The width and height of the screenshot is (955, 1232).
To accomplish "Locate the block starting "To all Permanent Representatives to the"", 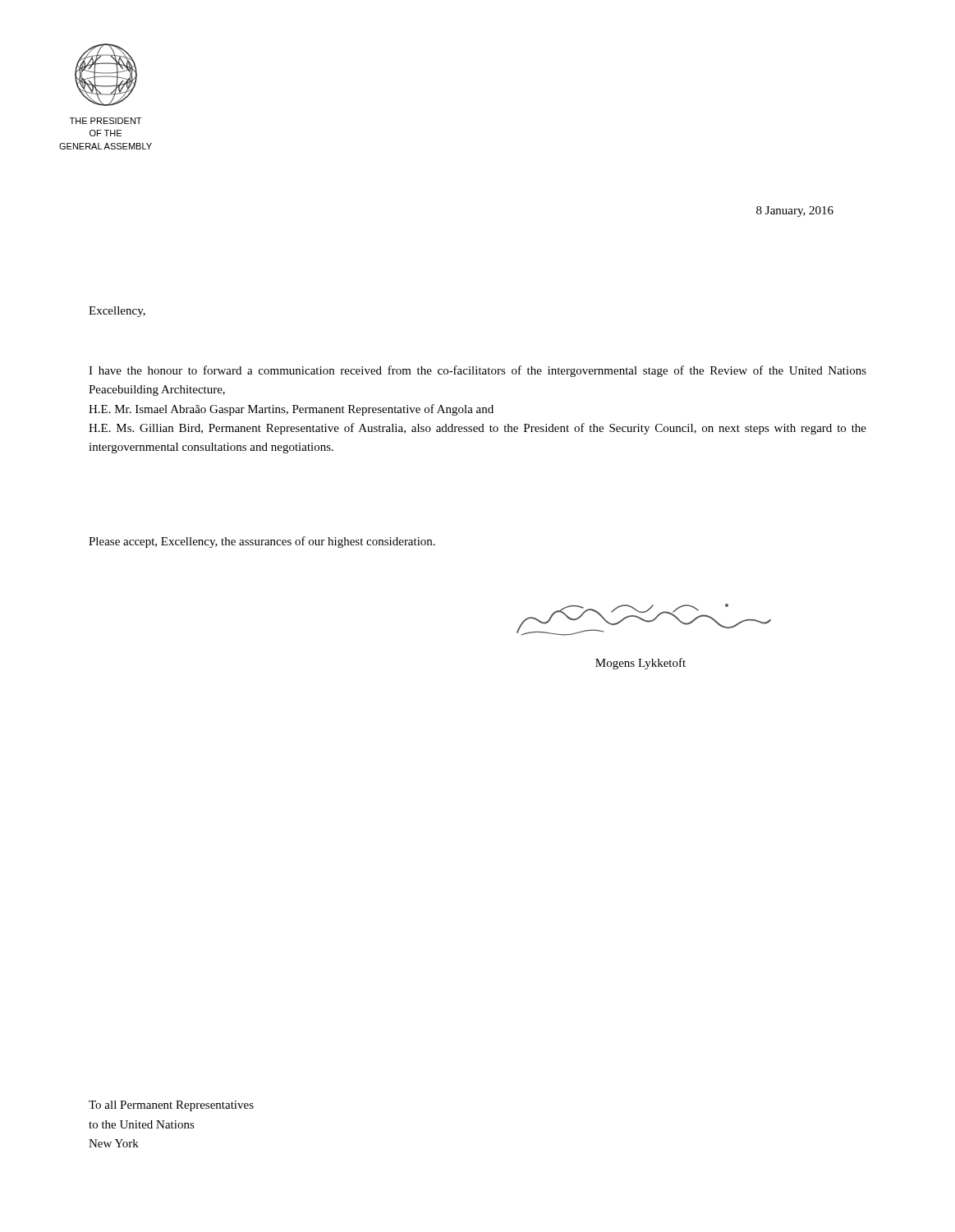I will pyautogui.click(x=171, y=1124).
